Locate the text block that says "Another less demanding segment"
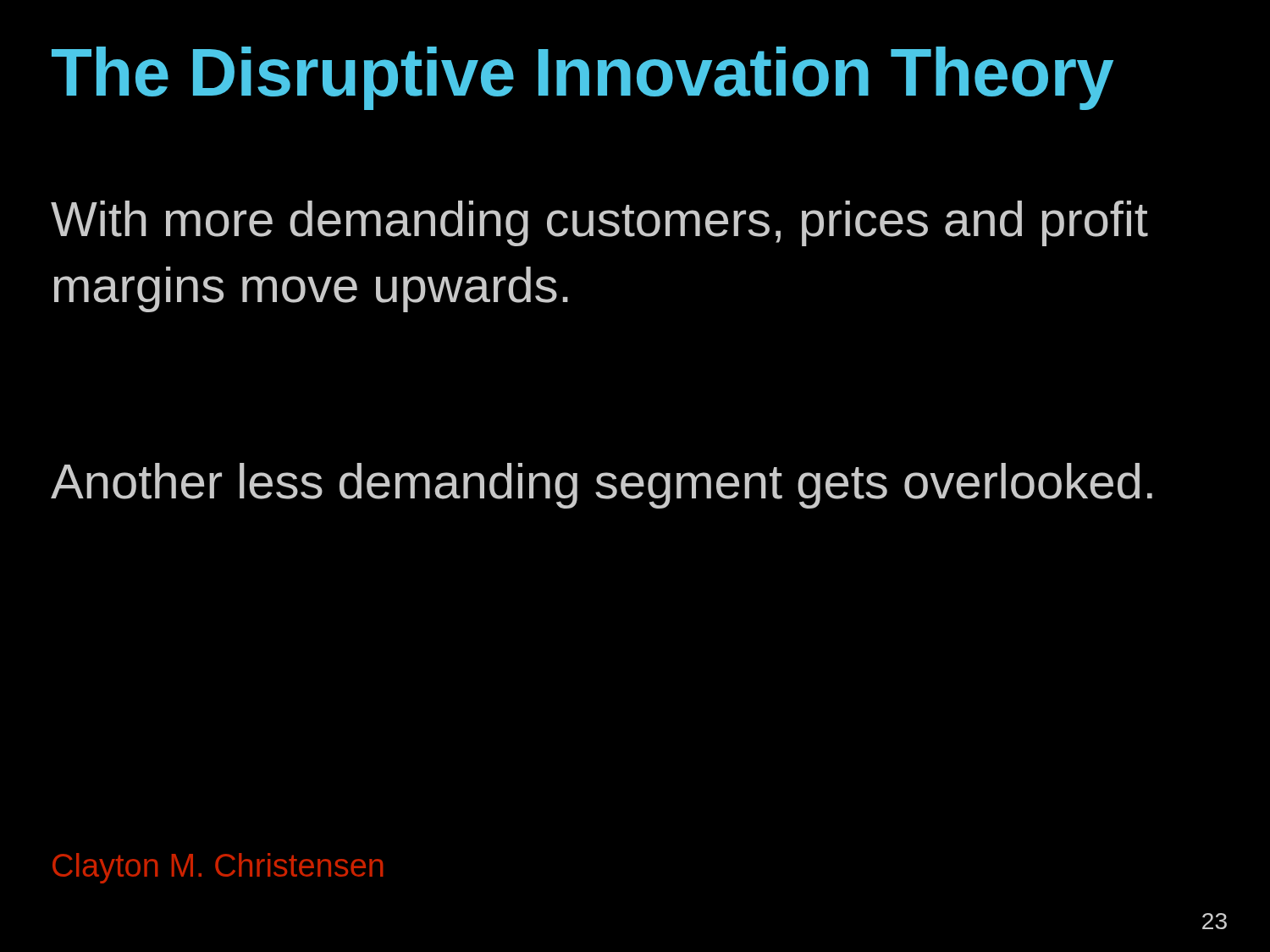 pos(604,481)
